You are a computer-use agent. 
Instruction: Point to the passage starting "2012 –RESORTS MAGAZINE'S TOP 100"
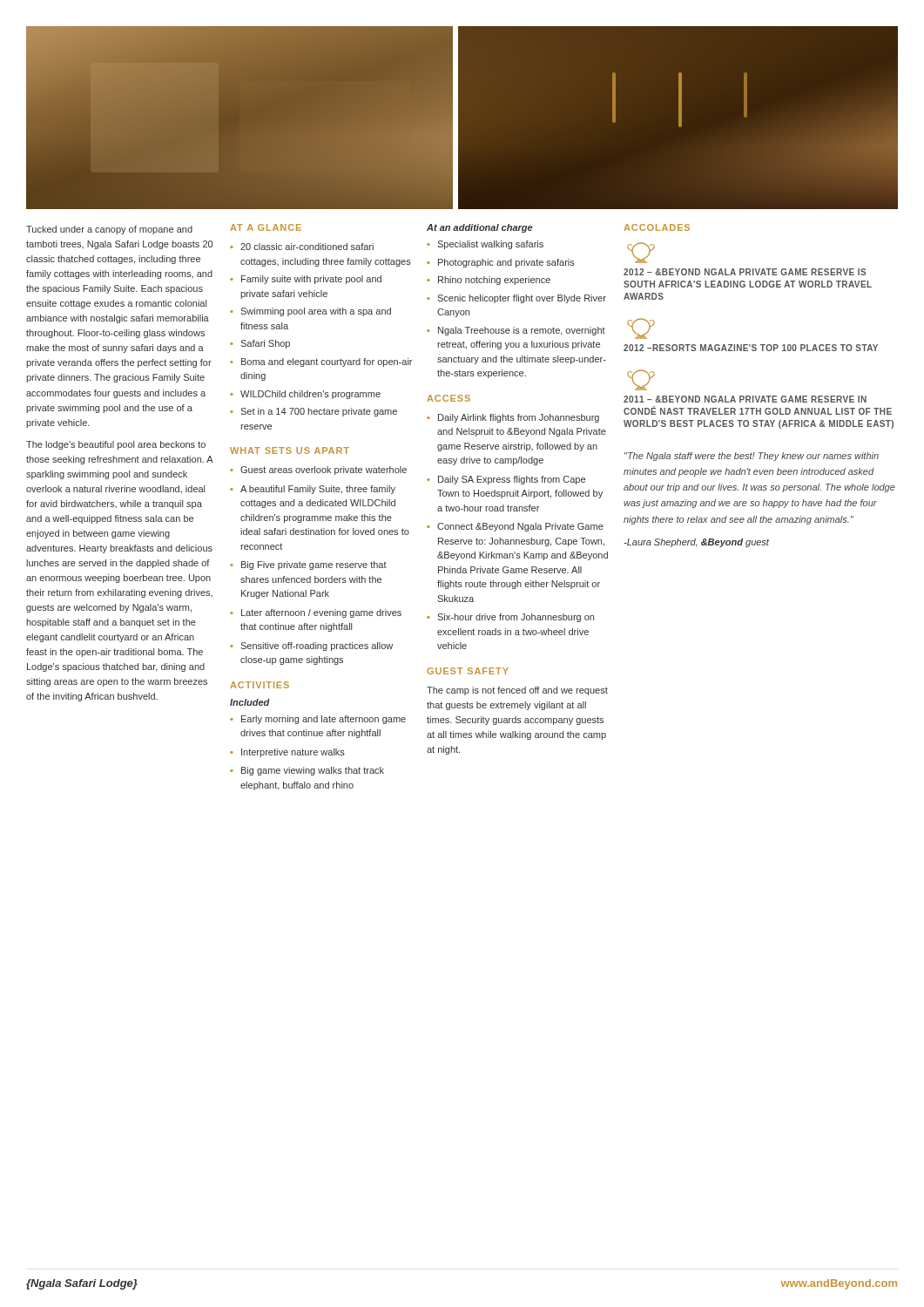[x=751, y=348]
